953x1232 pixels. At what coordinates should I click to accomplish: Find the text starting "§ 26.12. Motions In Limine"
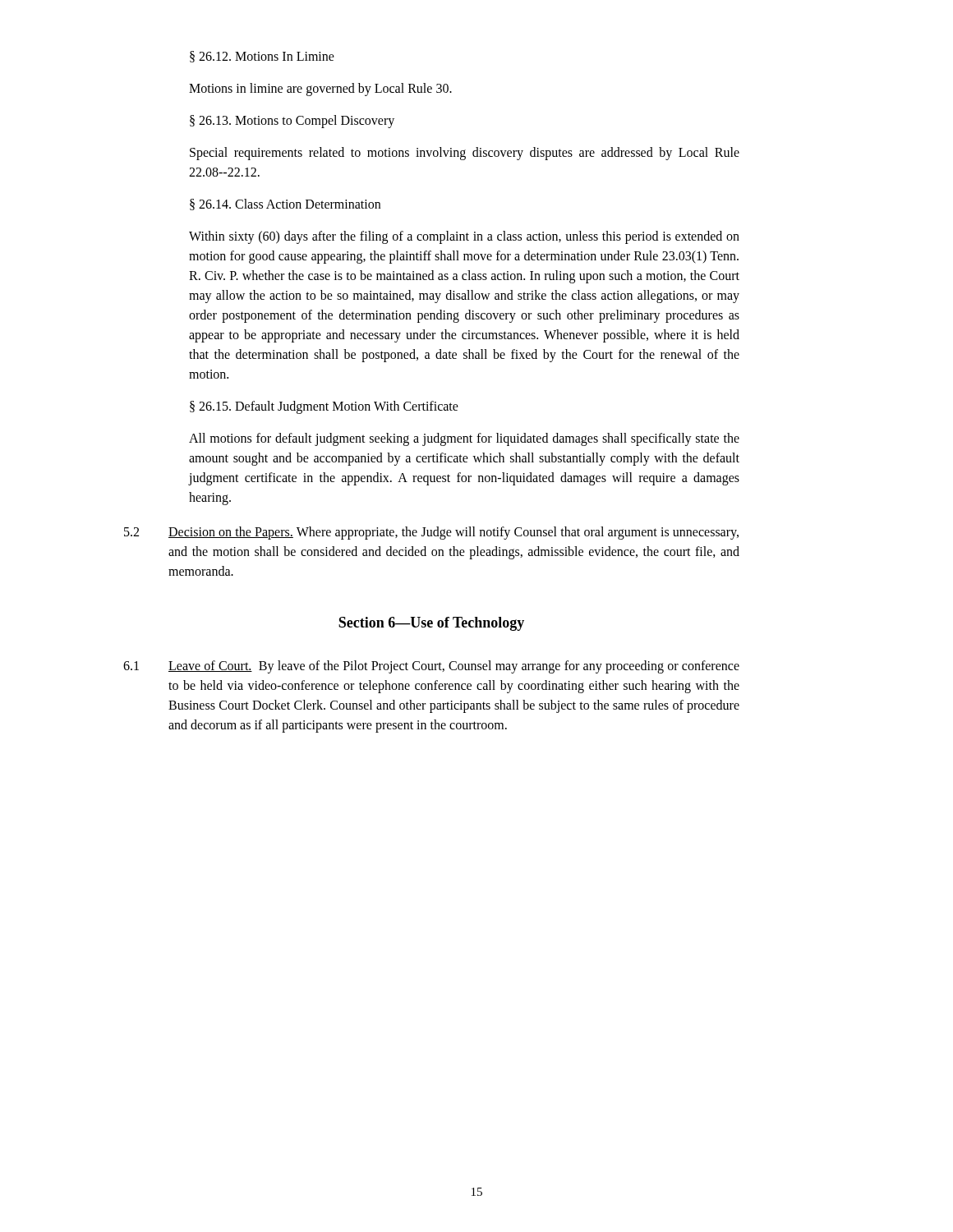coord(262,56)
